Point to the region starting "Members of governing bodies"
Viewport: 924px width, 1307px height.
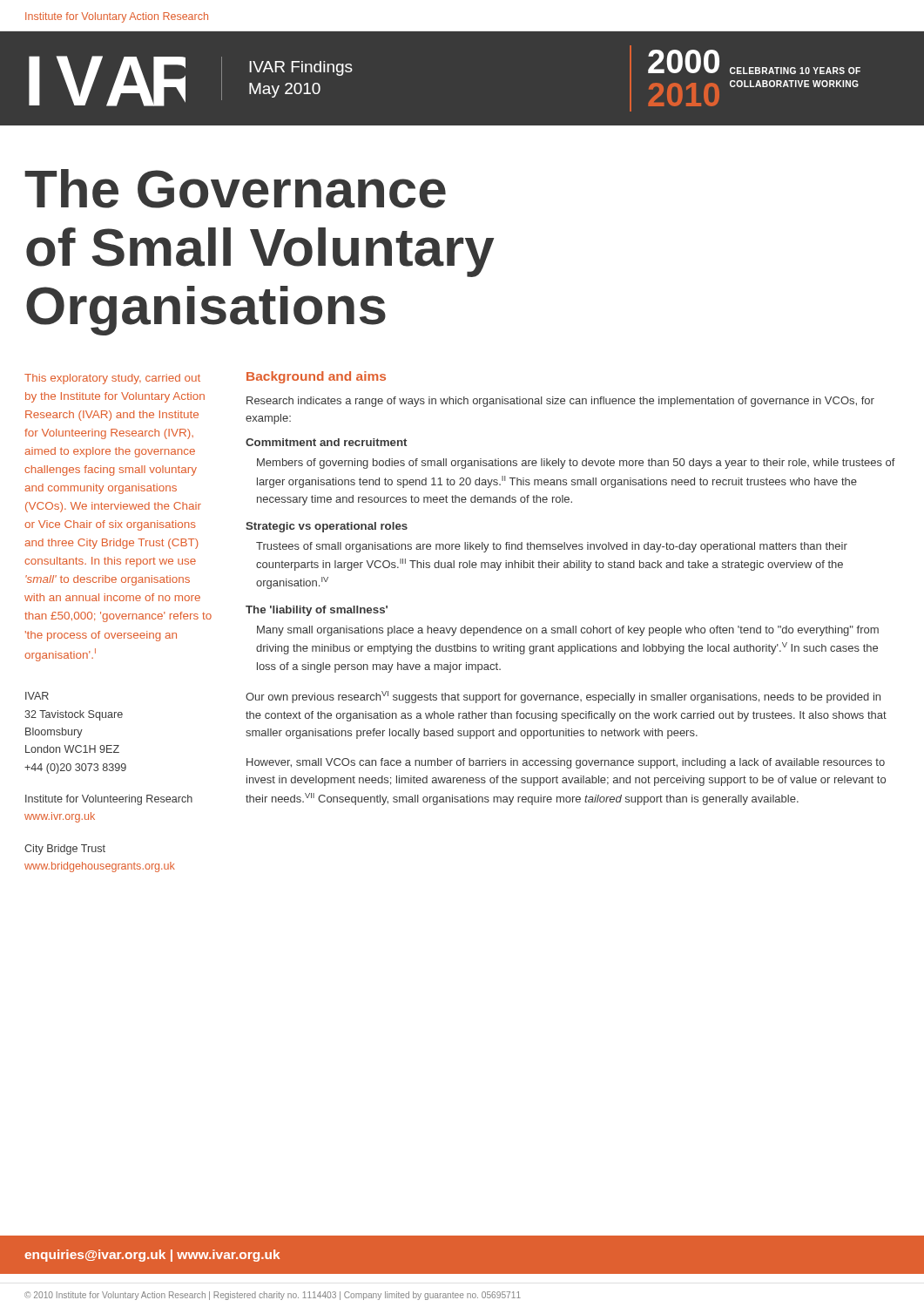point(575,481)
